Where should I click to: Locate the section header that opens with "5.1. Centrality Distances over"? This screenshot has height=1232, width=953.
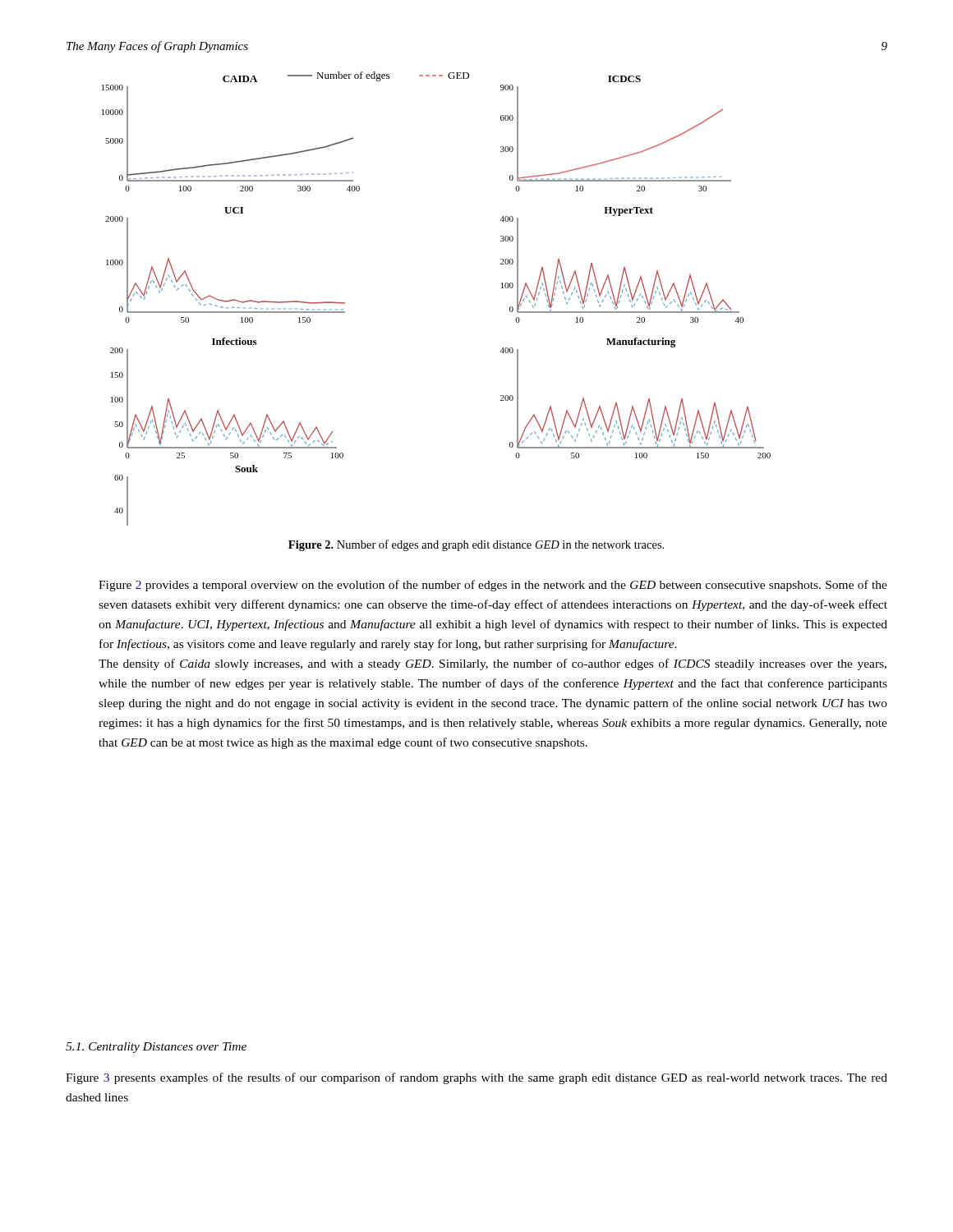[156, 1046]
